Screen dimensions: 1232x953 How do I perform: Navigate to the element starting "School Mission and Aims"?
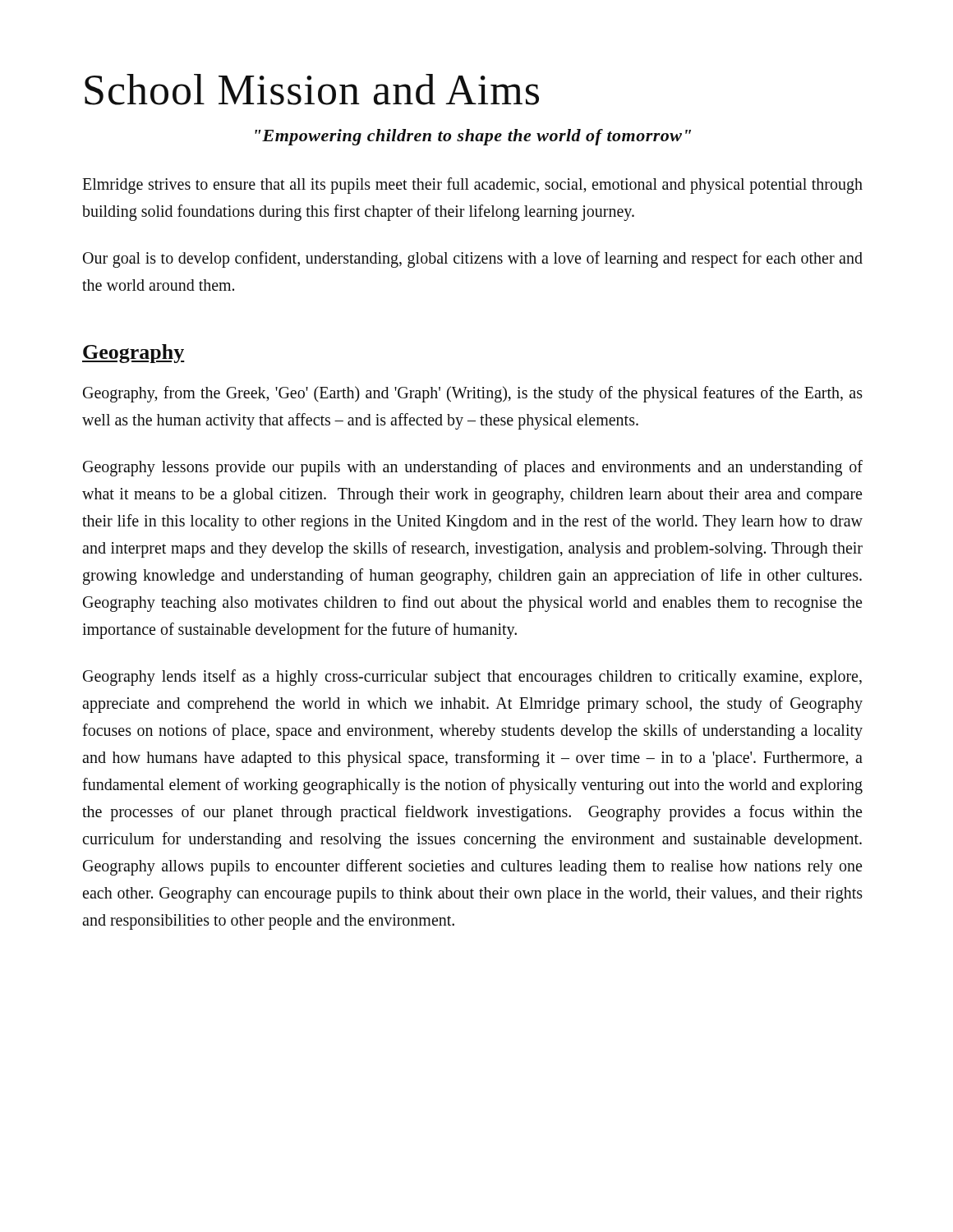(x=472, y=90)
